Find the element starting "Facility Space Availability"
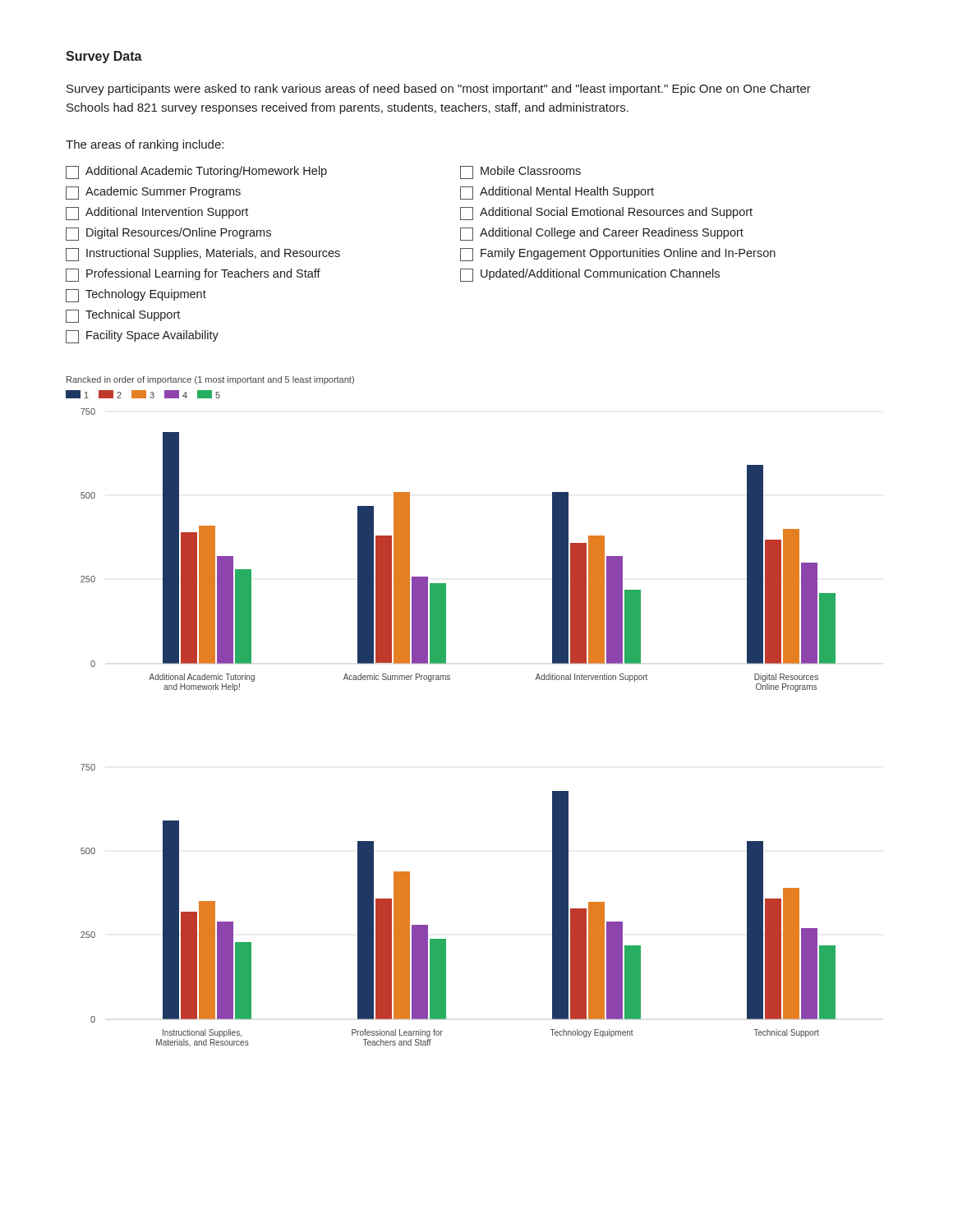953x1232 pixels. (142, 335)
